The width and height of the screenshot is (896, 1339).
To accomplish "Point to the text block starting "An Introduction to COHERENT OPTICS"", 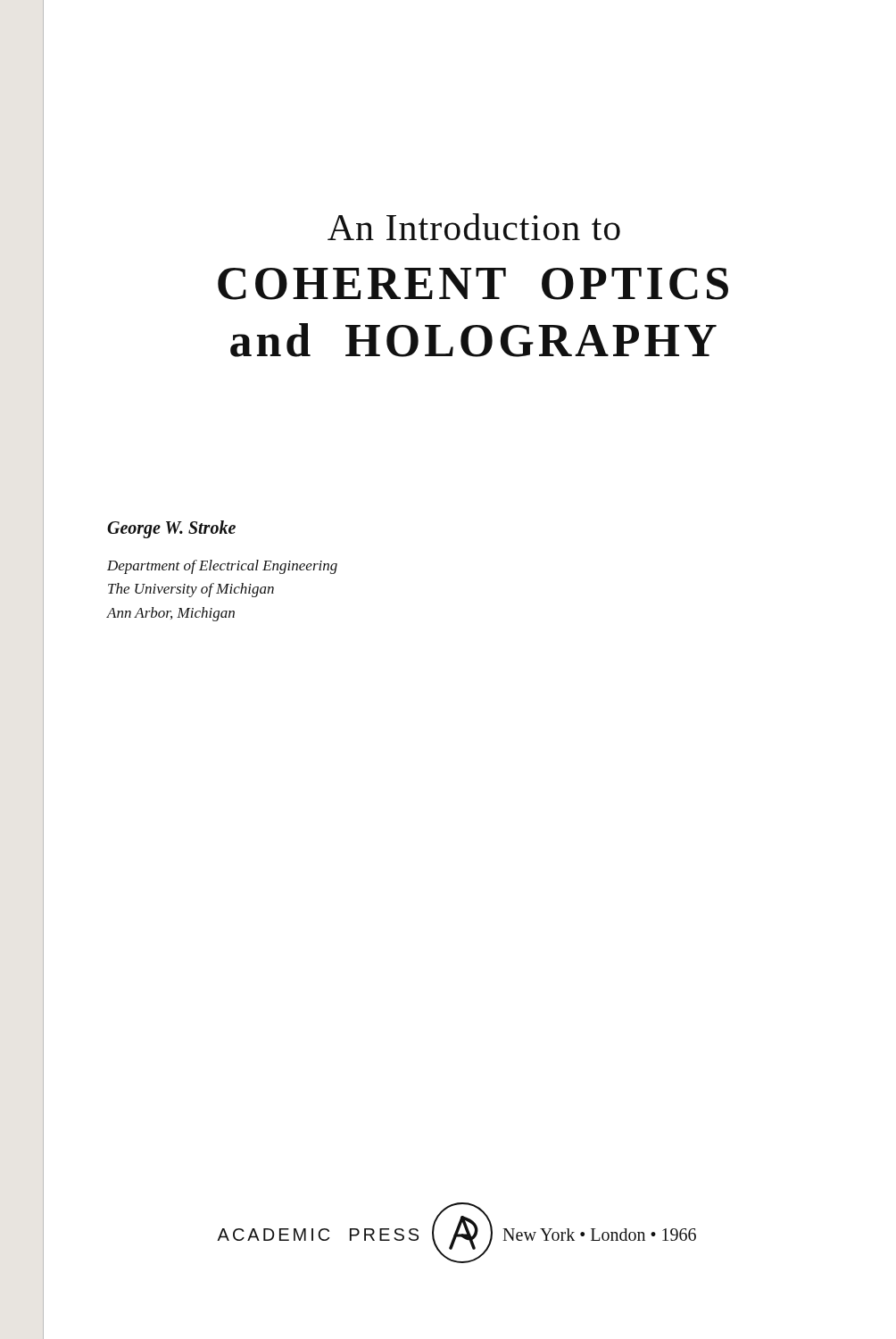I will 475,287.
